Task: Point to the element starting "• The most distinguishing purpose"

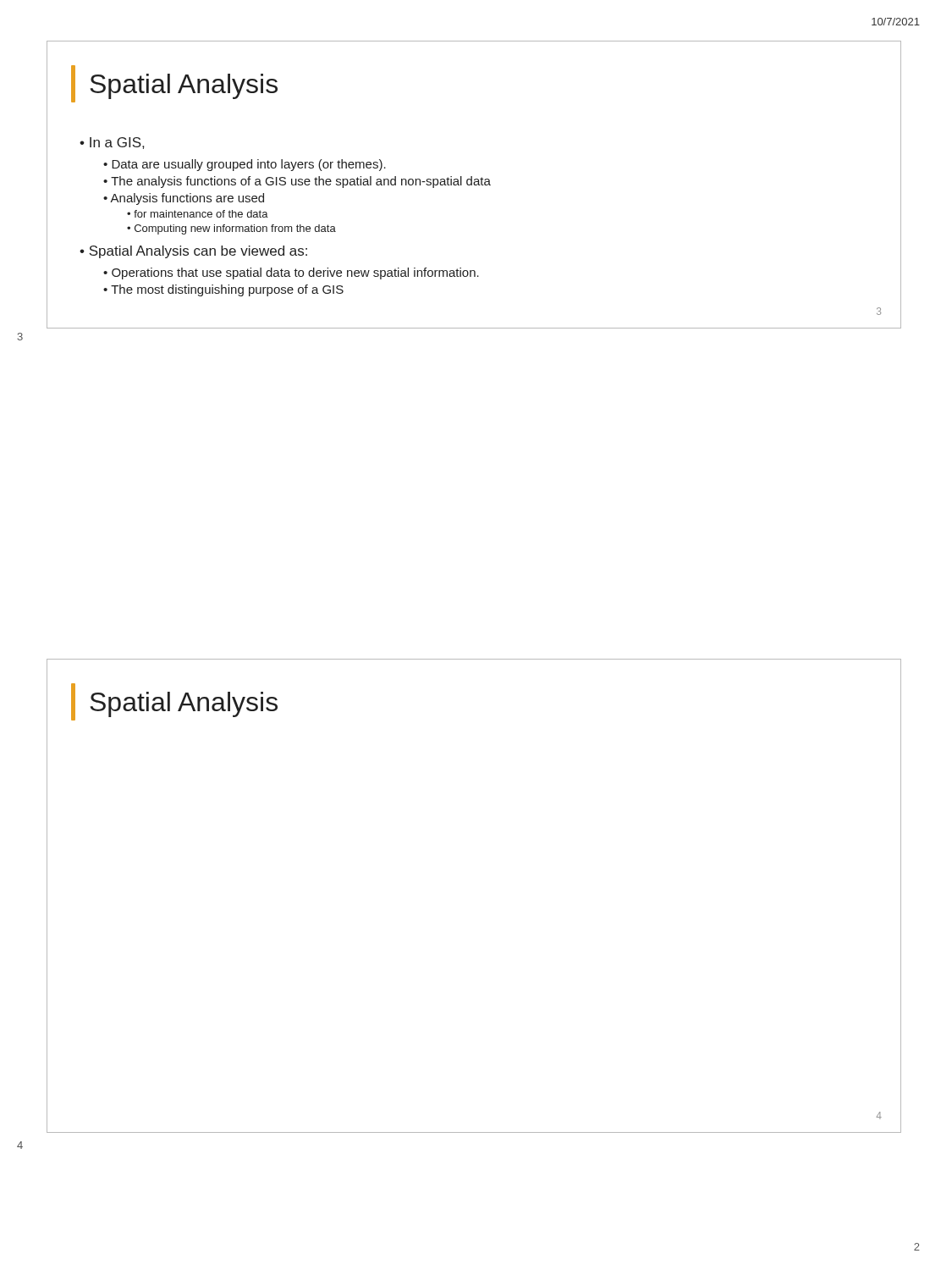Action: pos(224,289)
